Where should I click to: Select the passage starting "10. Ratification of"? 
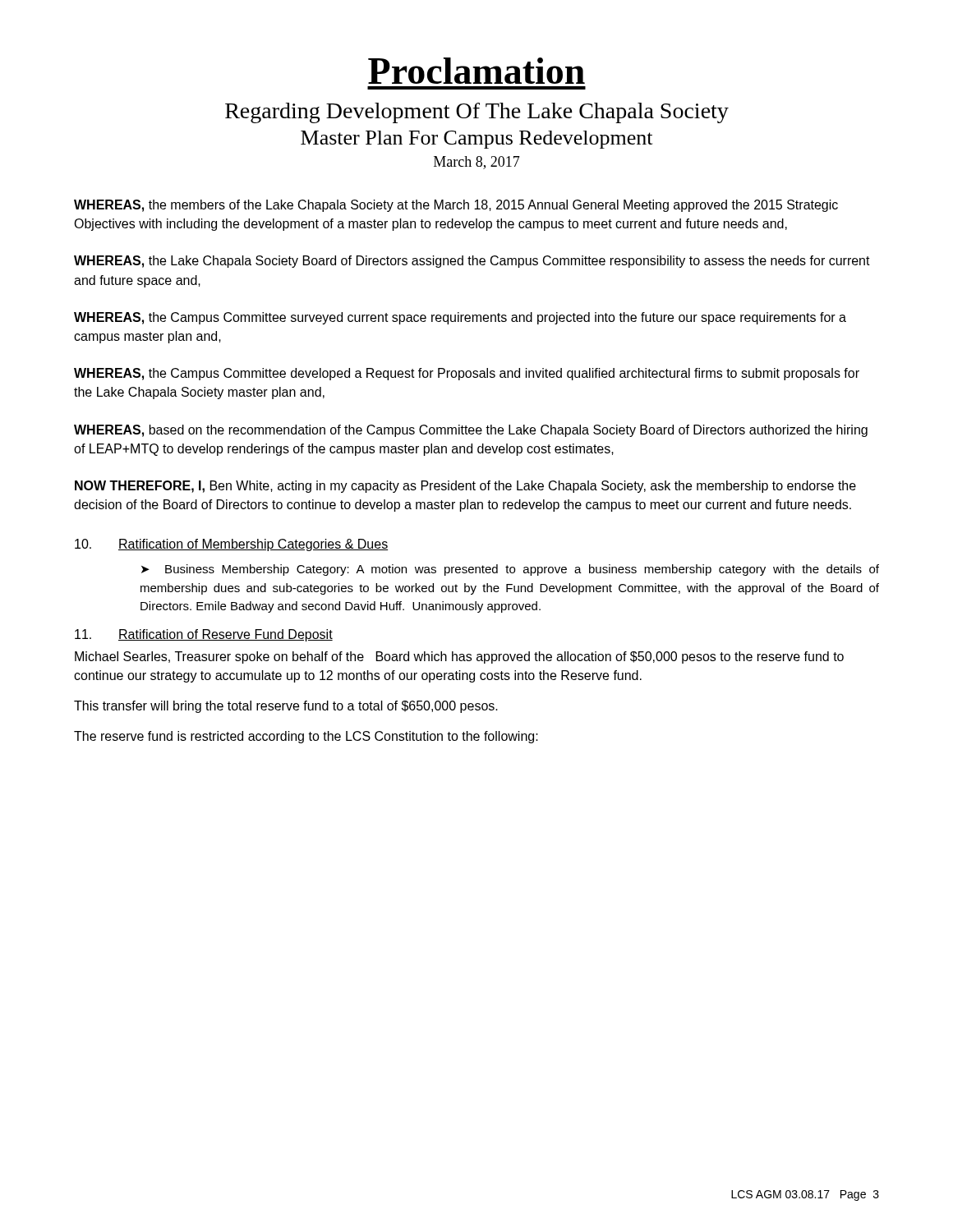(231, 545)
